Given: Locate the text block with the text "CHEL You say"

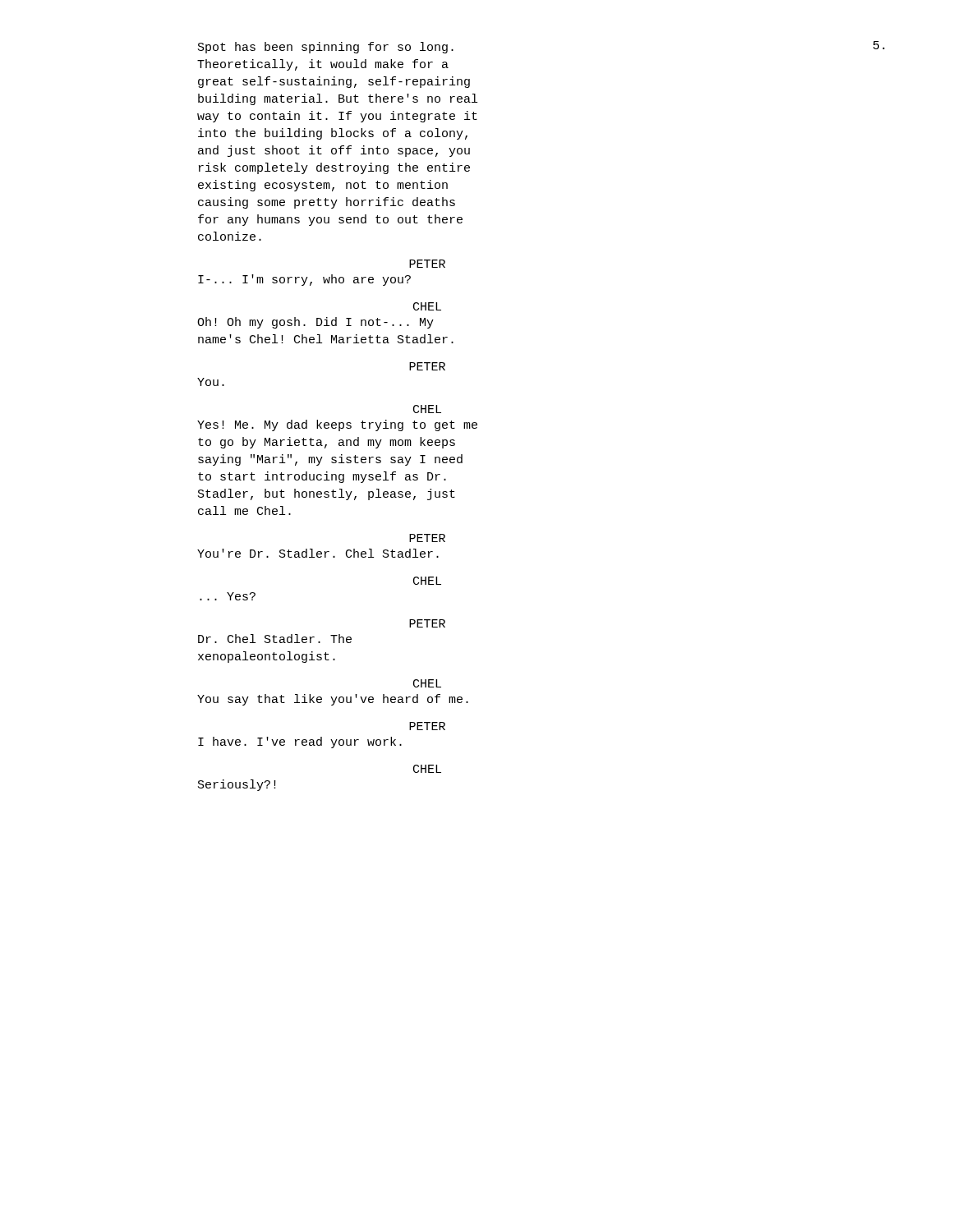Looking at the screenshot, I should 427,693.
